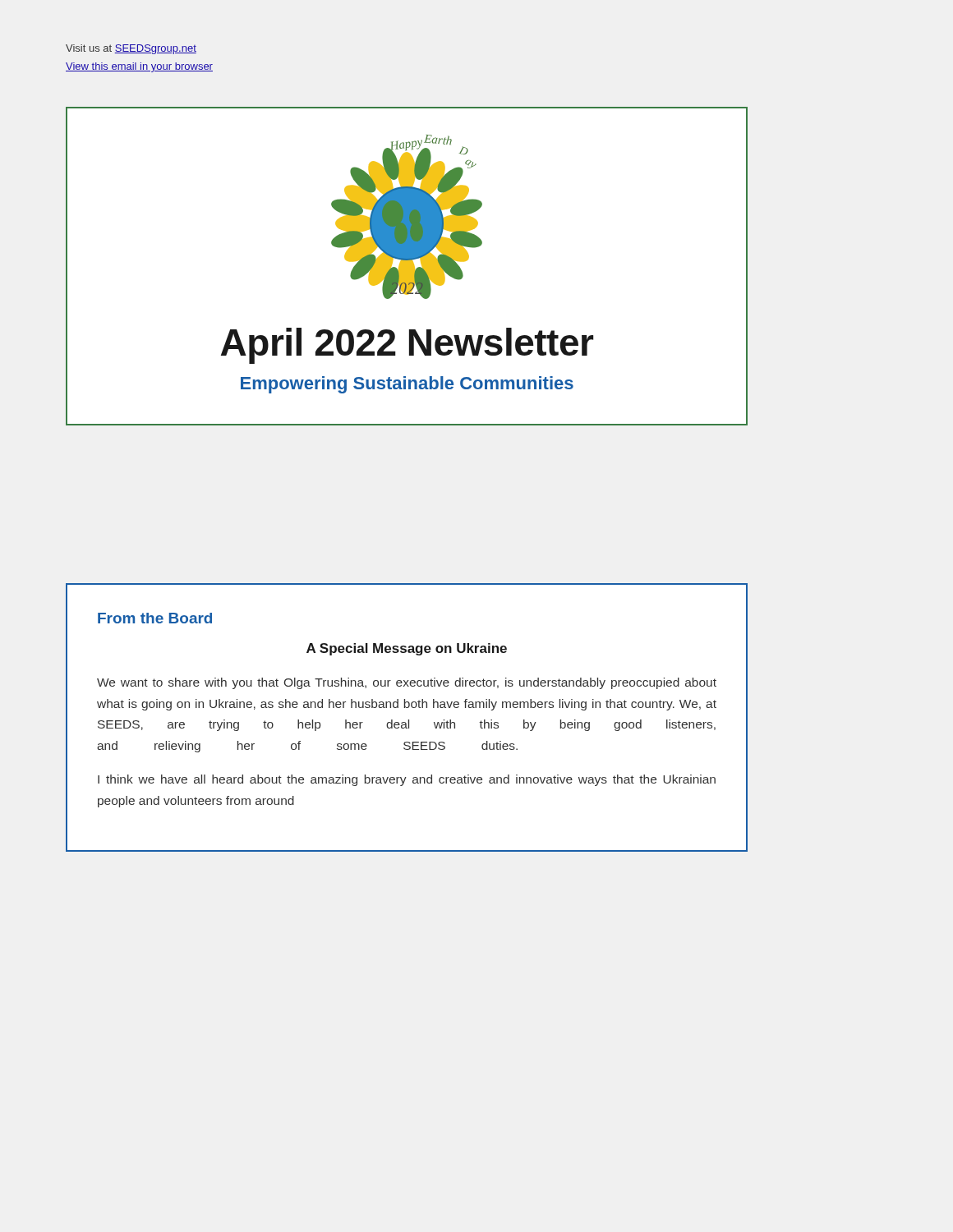Where does it say "From the Board"?
The height and width of the screenshot is (1232, 953).
[x=155, y=618]
